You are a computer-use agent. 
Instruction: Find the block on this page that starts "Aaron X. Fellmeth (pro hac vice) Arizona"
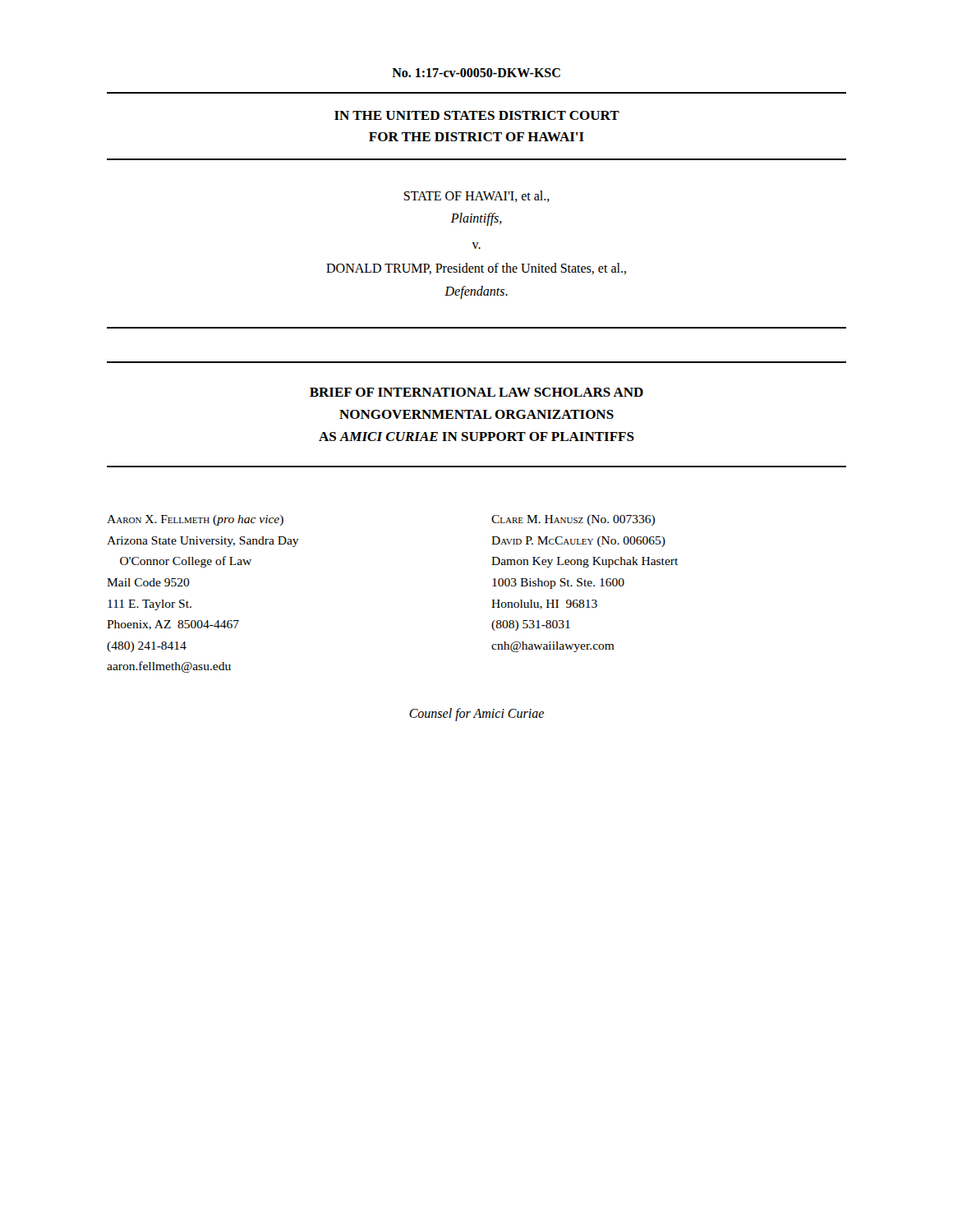point(194,520)
